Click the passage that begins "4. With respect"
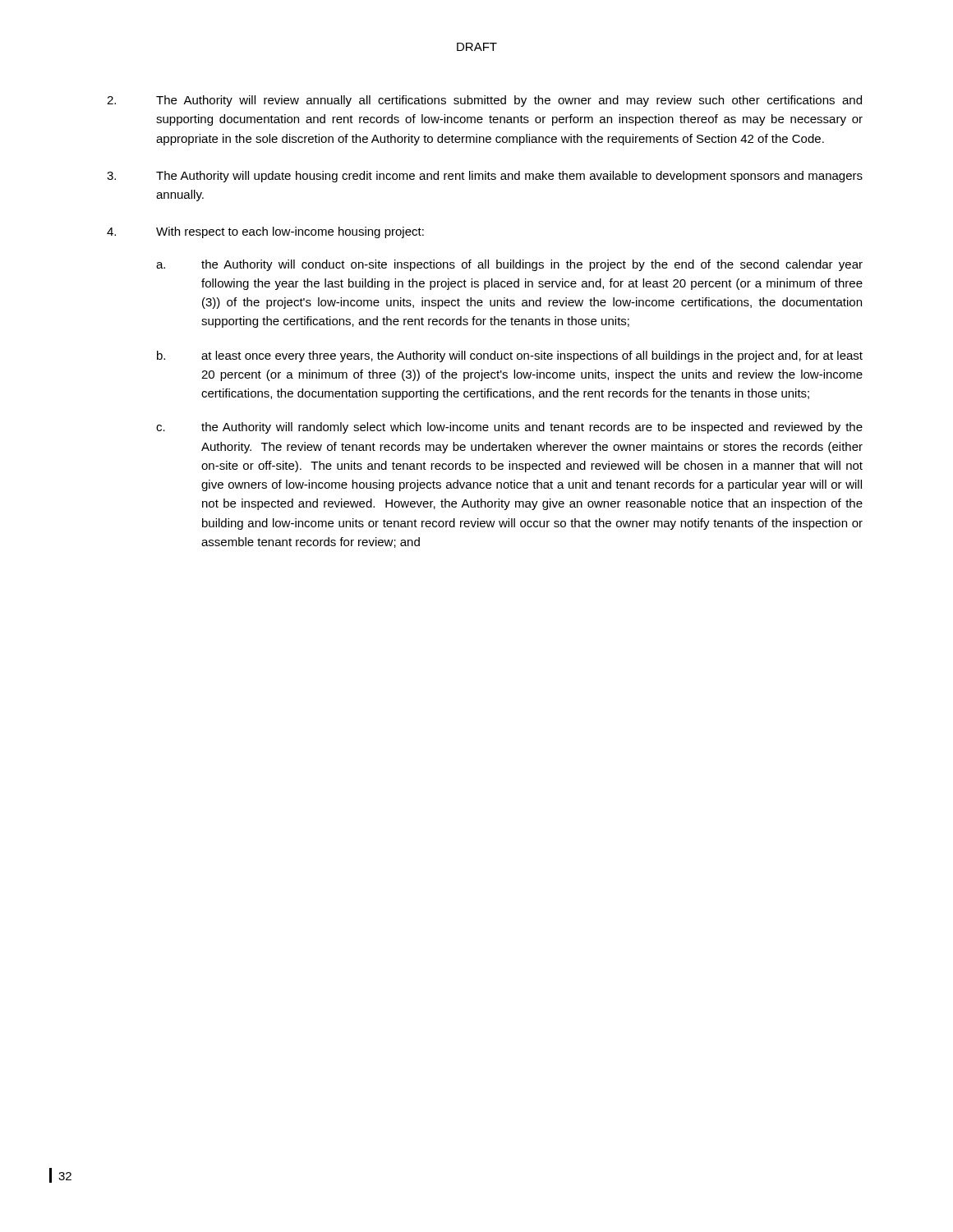The height and width of the screenshot is (1232, 953). click(x=485, y=394)
